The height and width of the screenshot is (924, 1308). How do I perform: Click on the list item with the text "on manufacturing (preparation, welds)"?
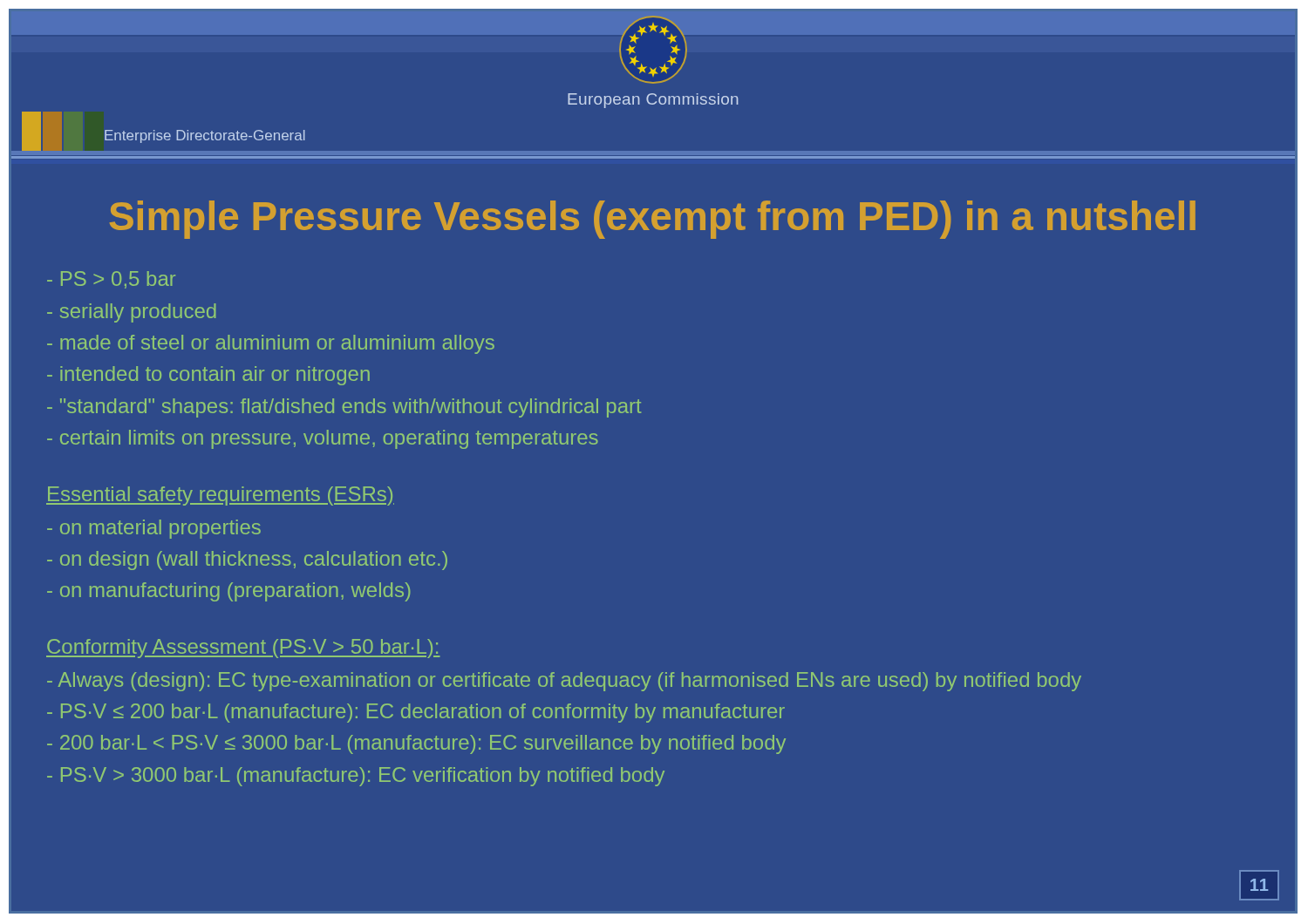tap(229, 590)
